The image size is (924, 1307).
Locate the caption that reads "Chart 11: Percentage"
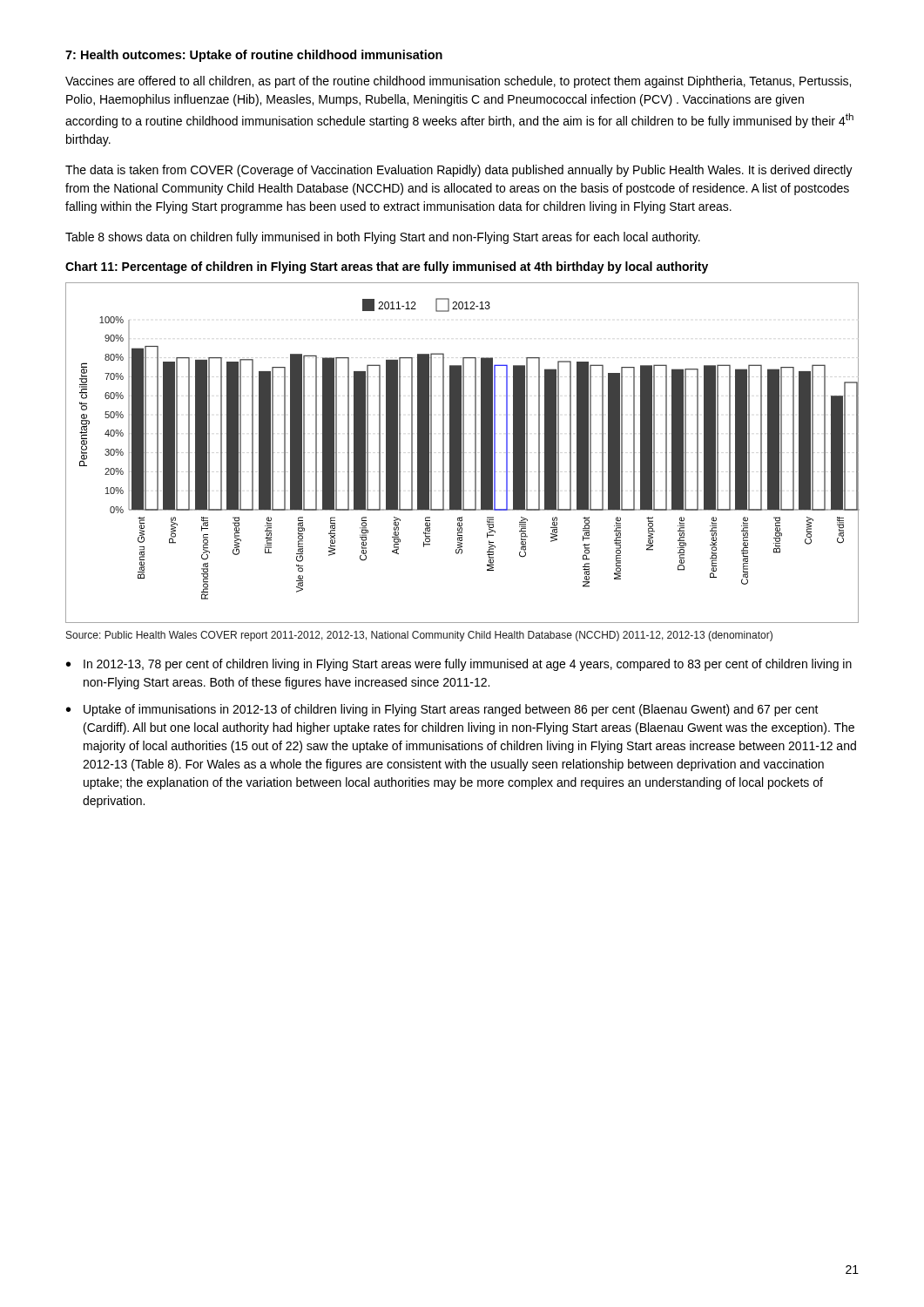[387, 266]
